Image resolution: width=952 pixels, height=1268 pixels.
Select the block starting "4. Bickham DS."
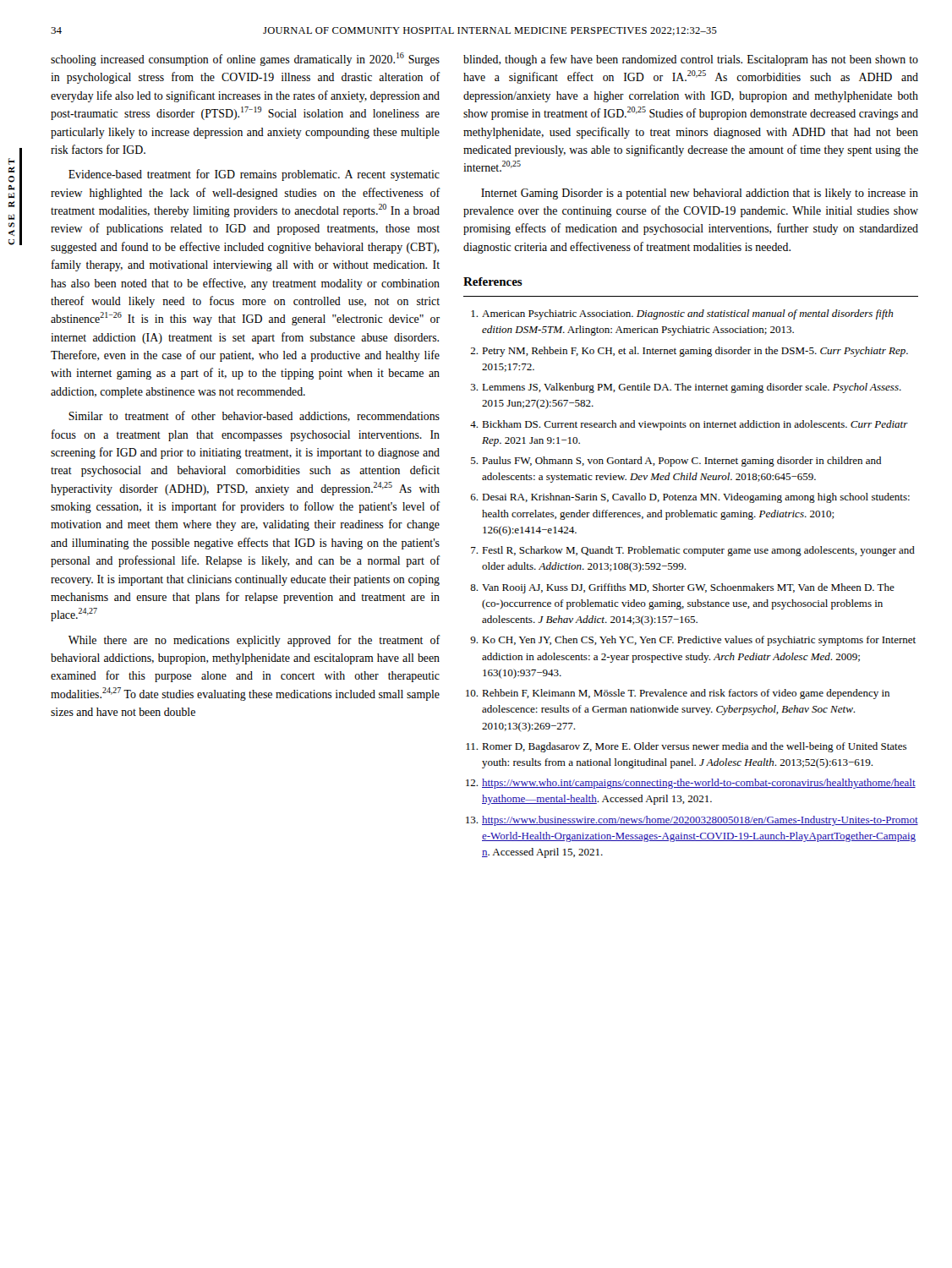coord(691,432)
